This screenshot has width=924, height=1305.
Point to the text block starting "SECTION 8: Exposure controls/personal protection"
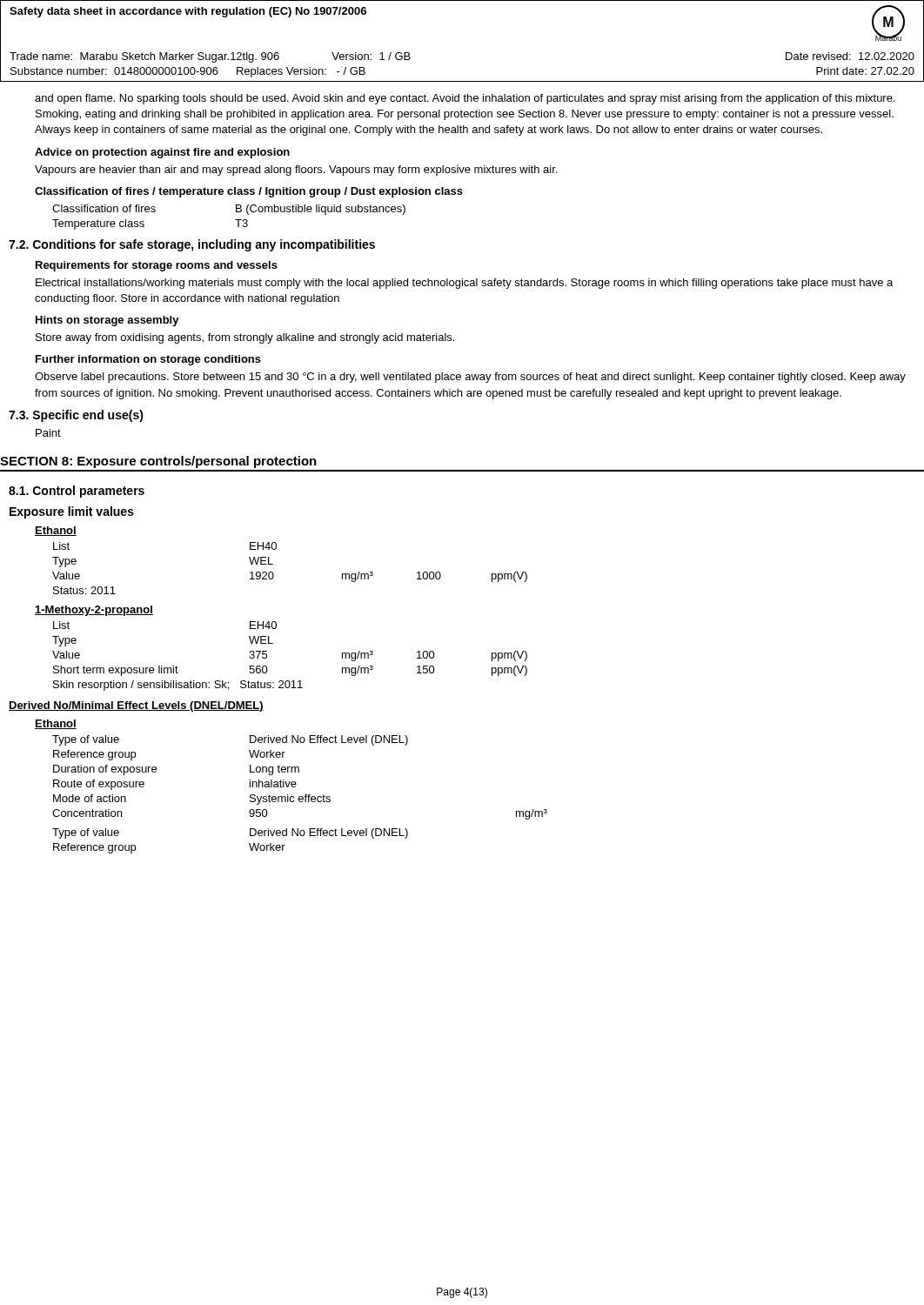tap(462, 462)
